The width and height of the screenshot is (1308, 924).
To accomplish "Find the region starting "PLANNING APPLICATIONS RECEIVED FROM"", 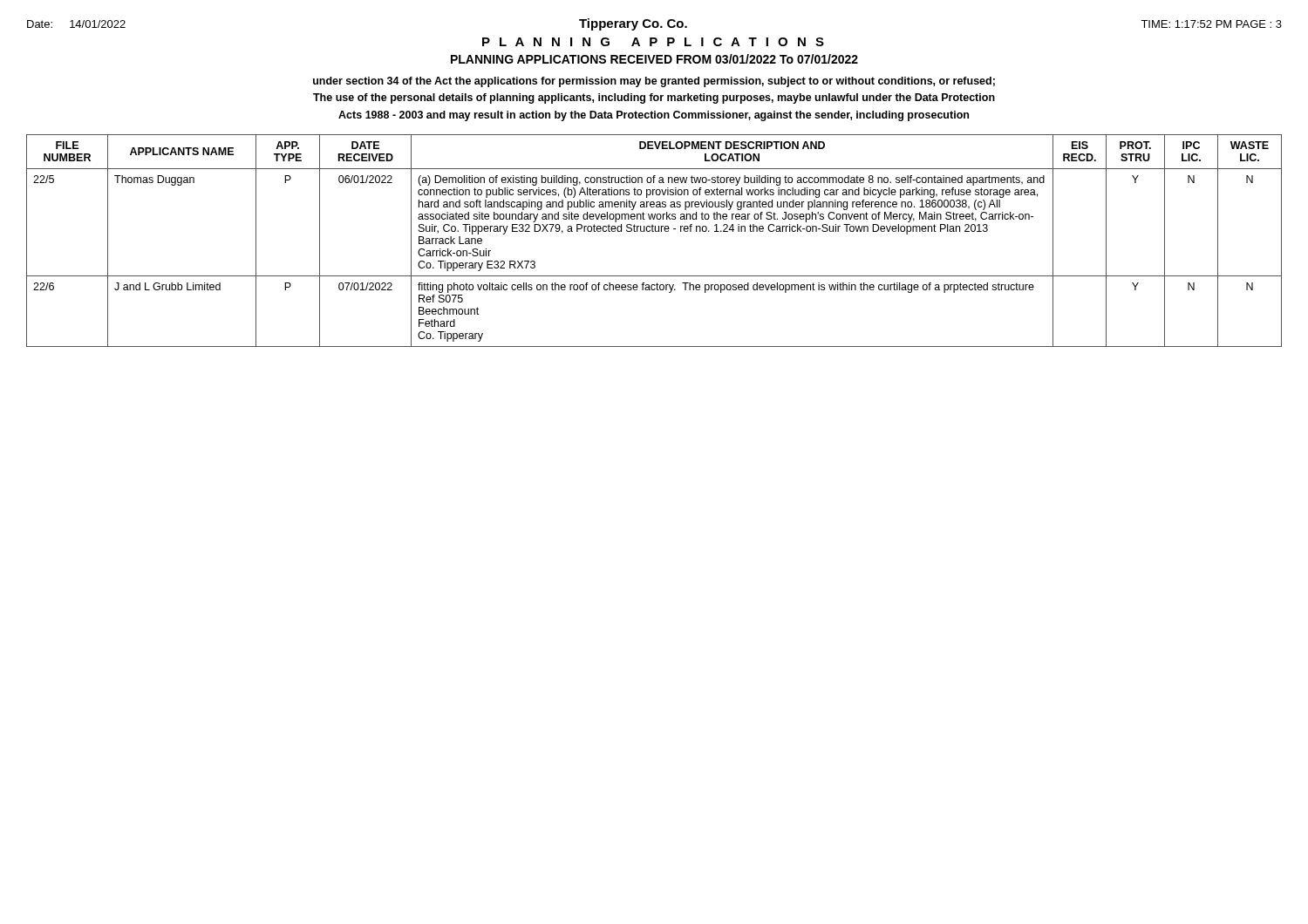I will coord(654,59).
